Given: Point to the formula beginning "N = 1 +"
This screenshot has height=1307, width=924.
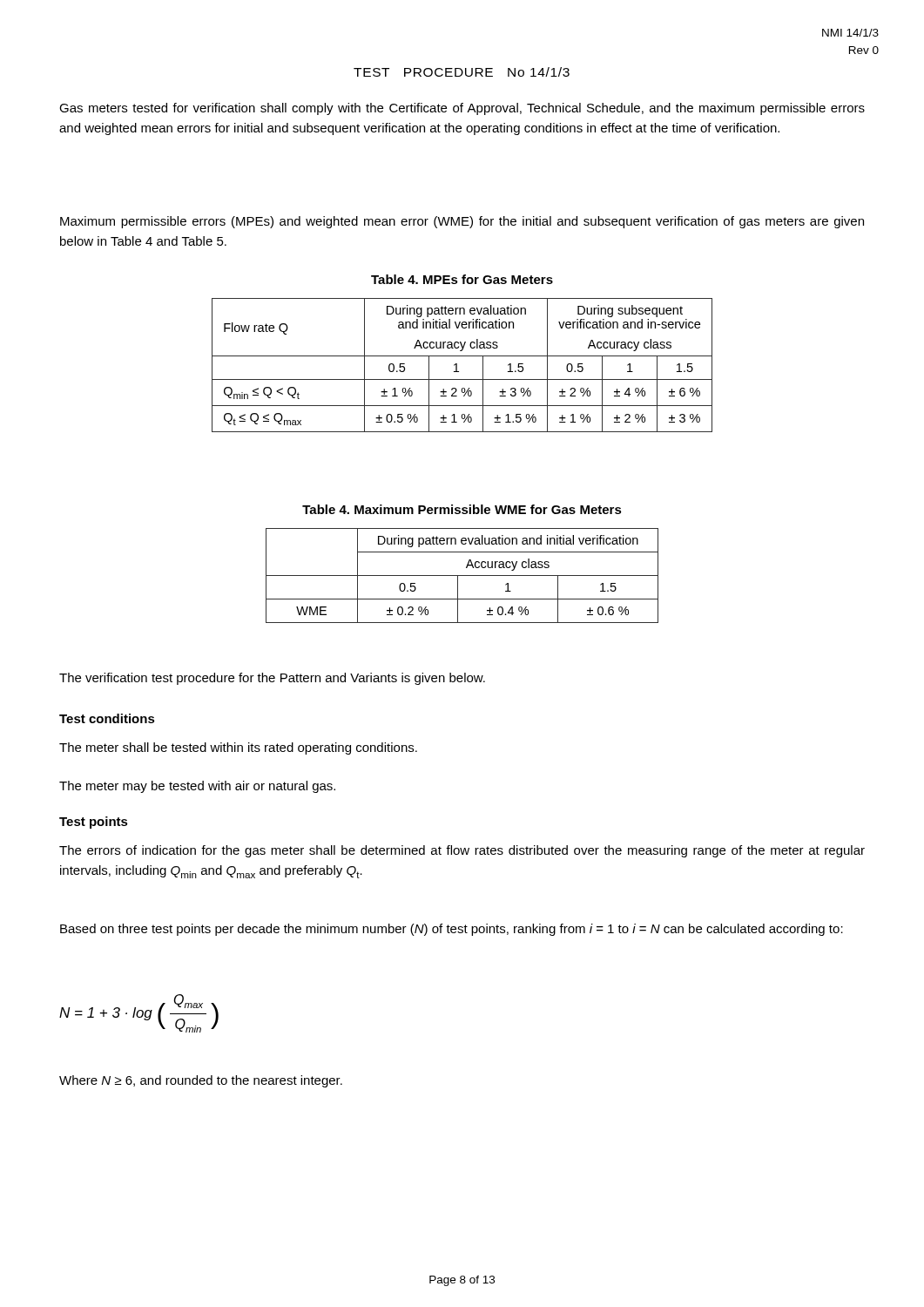Looking at the screenshot, I should [140, 1014].
